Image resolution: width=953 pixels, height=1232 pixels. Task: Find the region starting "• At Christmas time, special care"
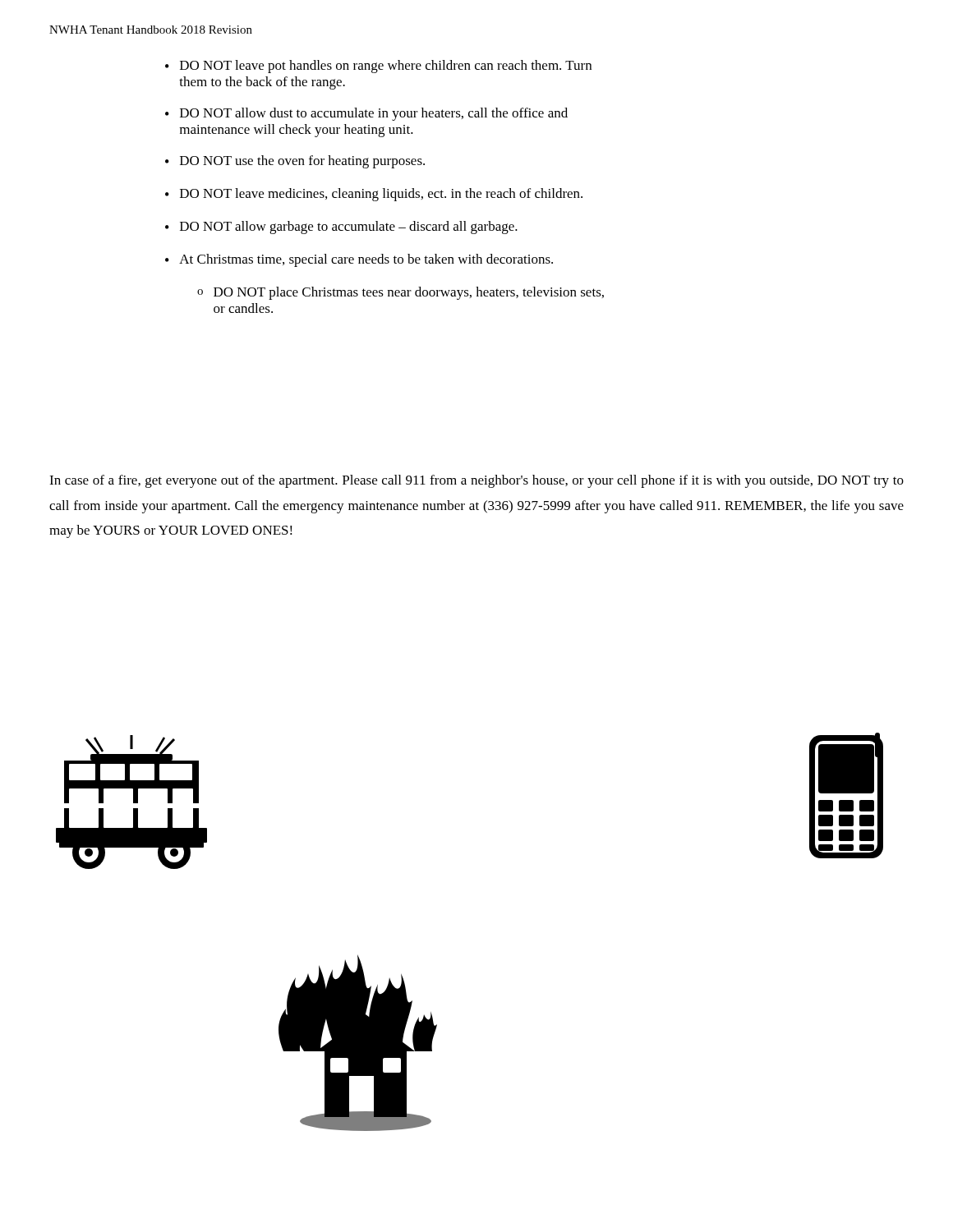[x=359, y=260]
